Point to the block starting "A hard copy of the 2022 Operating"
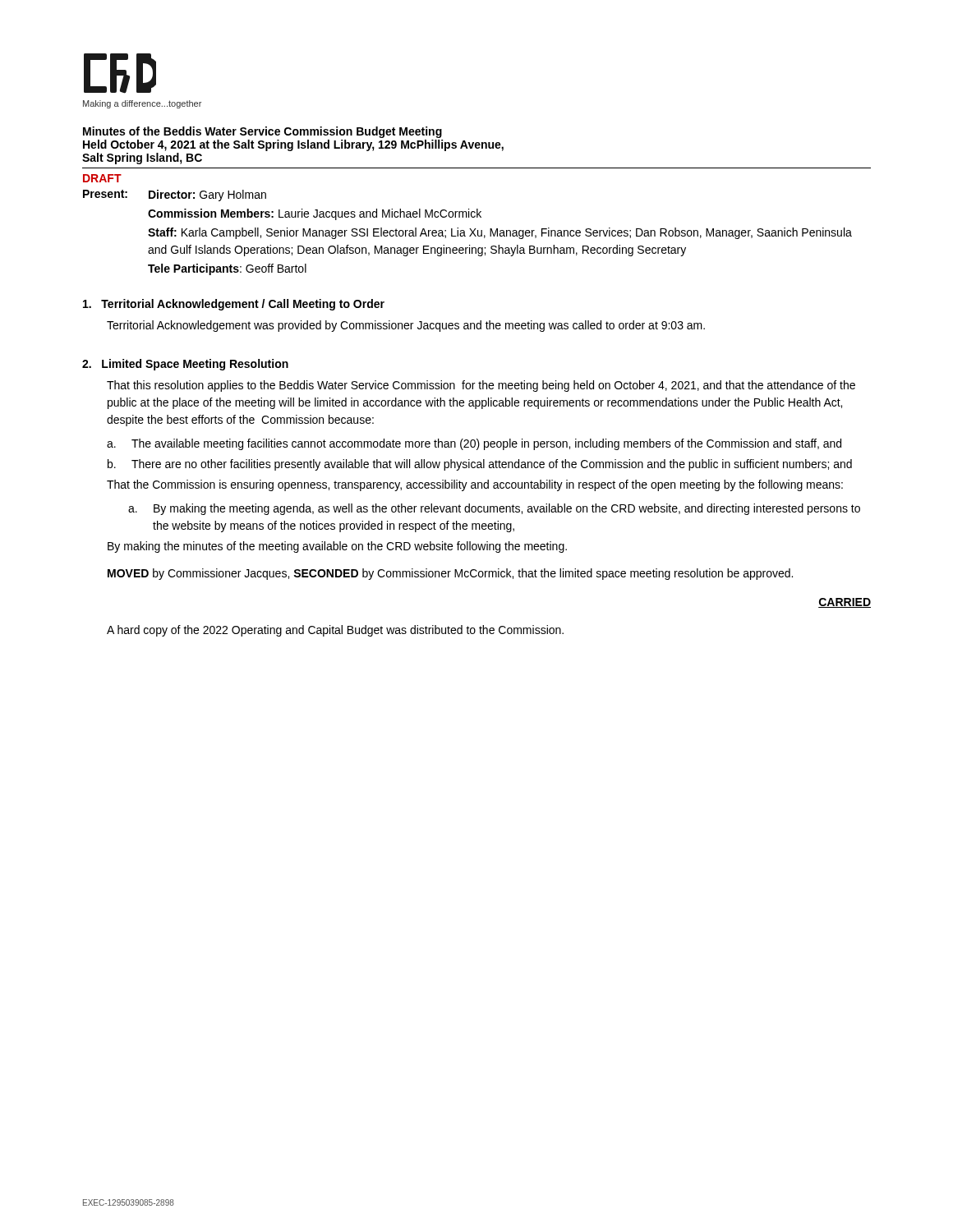Viewport: 953px width, 1232px height. 336,630
